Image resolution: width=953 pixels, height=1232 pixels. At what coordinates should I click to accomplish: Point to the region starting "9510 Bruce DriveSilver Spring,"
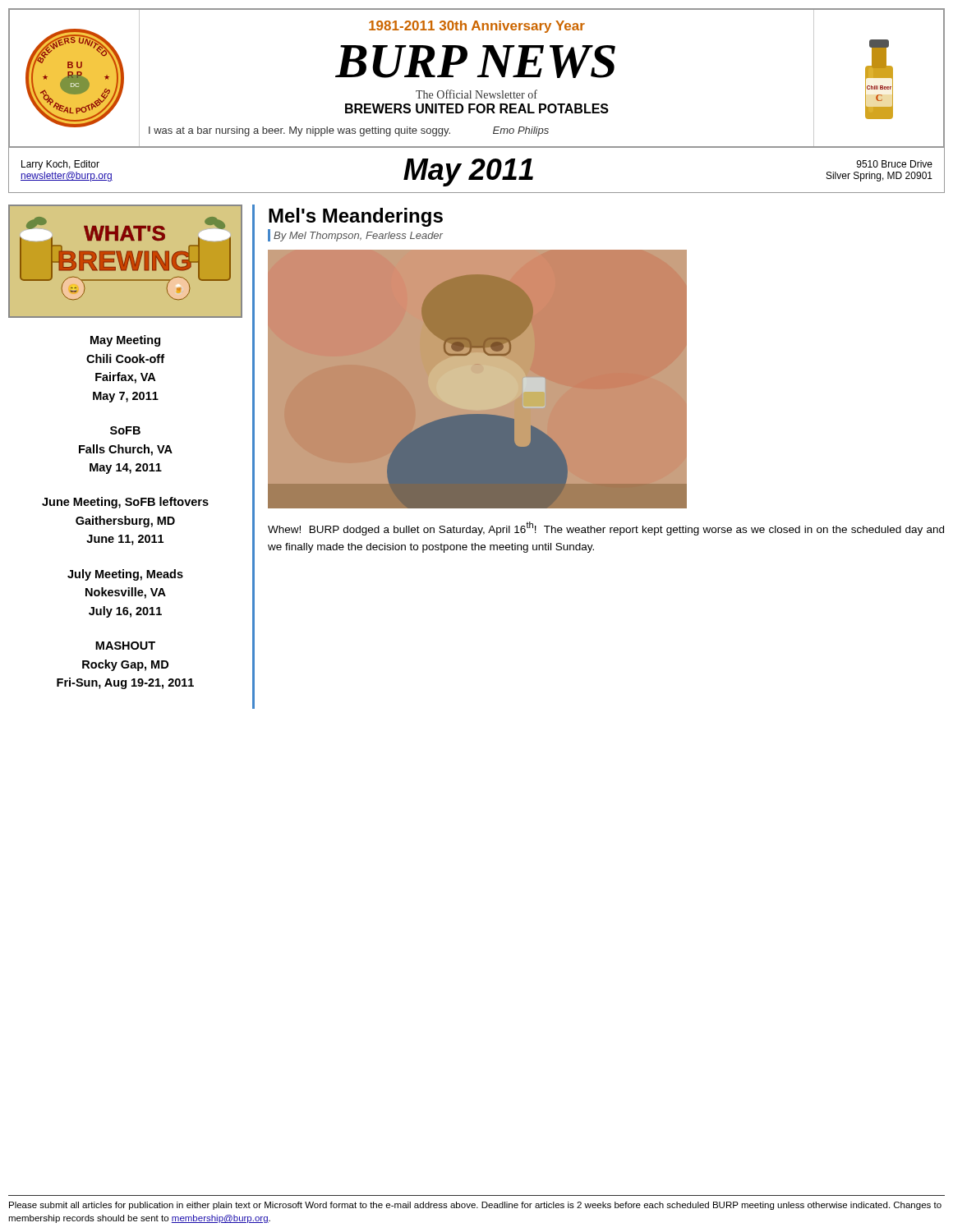879,170
